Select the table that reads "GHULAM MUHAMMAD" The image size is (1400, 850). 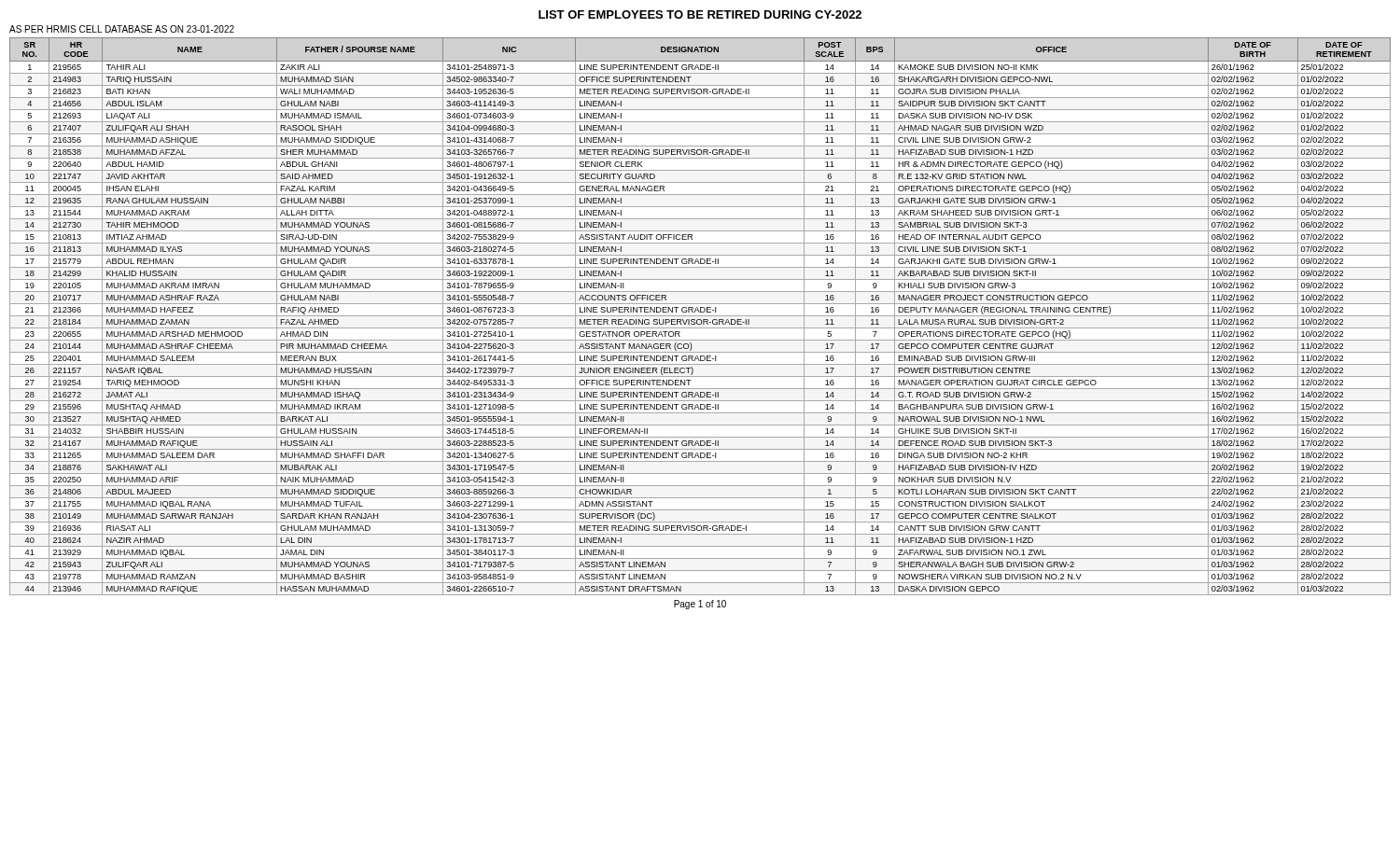pyautogui.click(x=700, y=316)
